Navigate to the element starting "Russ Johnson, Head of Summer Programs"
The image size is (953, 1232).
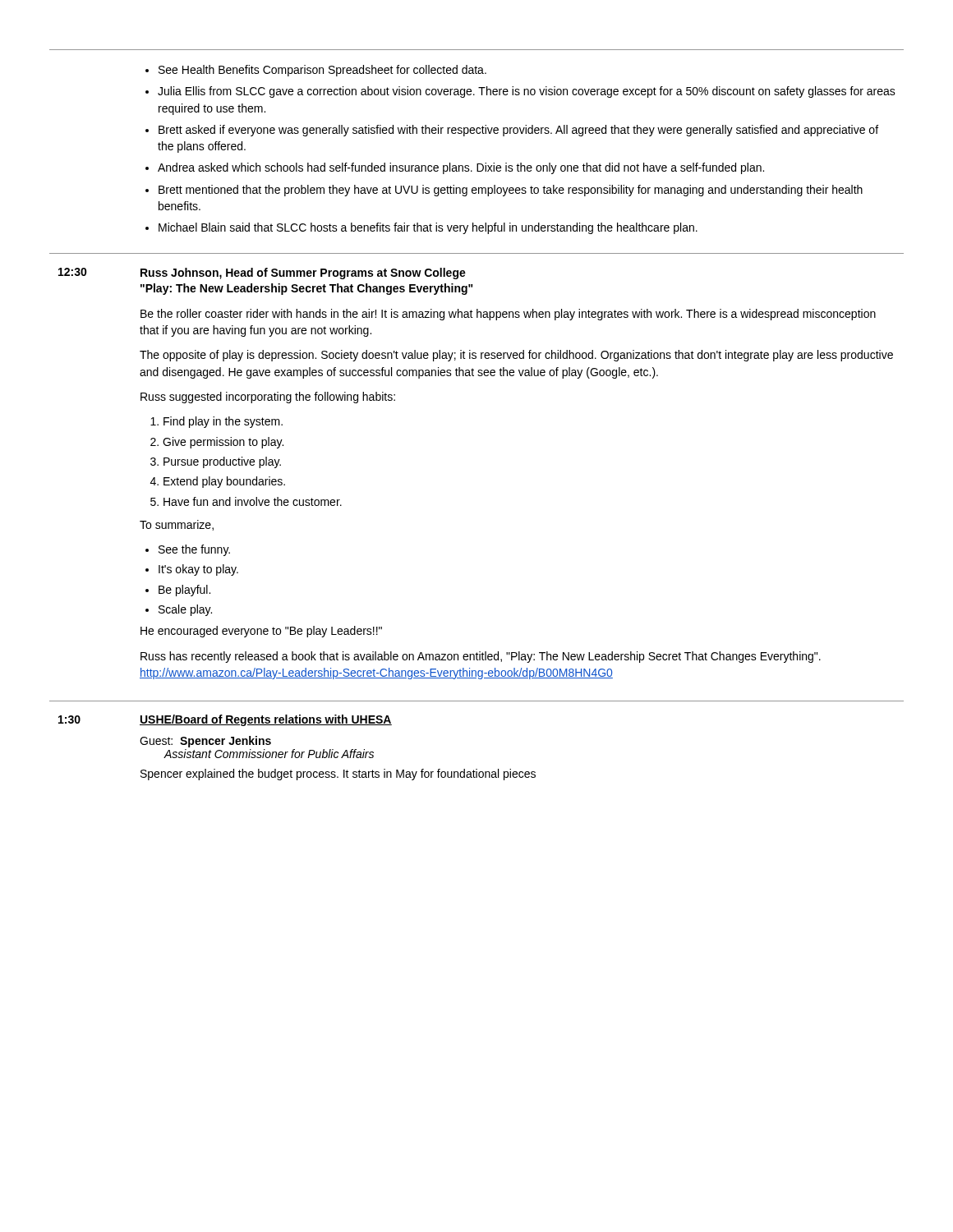coord(307,280)
